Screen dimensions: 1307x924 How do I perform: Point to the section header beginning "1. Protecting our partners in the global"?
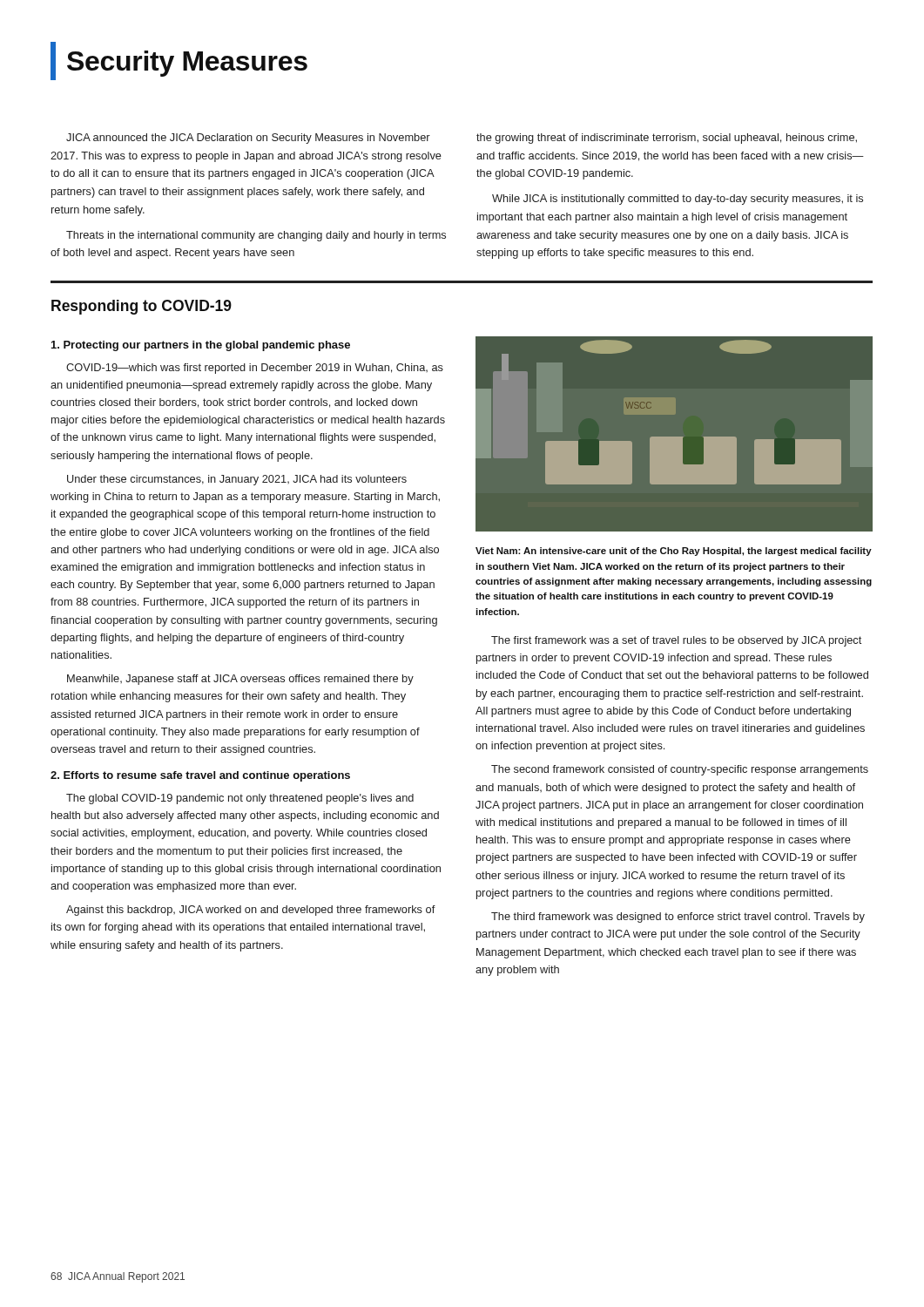coord(201,345)
